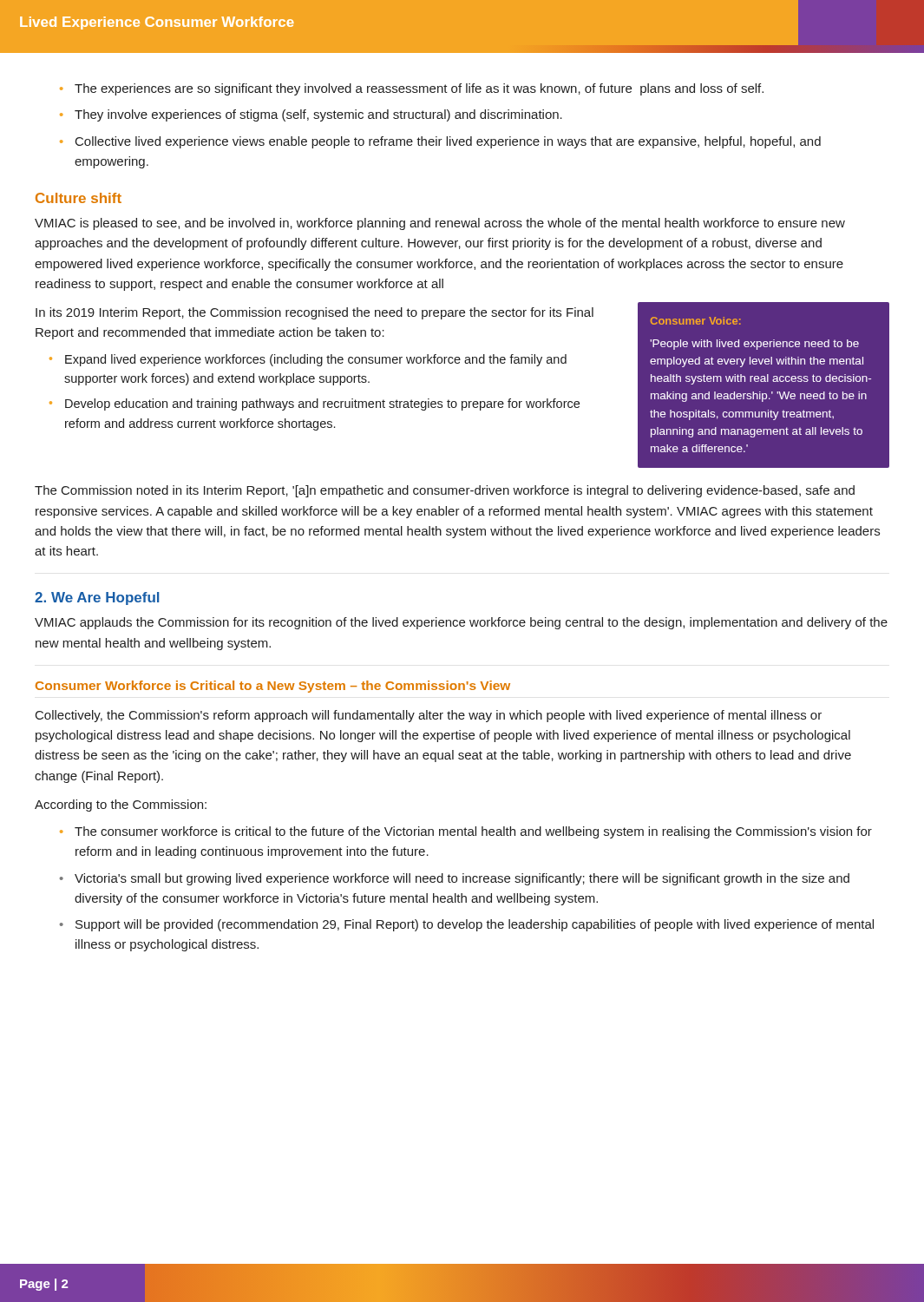The height and width of the screenshot is (1302, 924).
Task: Click the passage that begins "VMIAC applauds the Commission for"
Action: point(461,632)
